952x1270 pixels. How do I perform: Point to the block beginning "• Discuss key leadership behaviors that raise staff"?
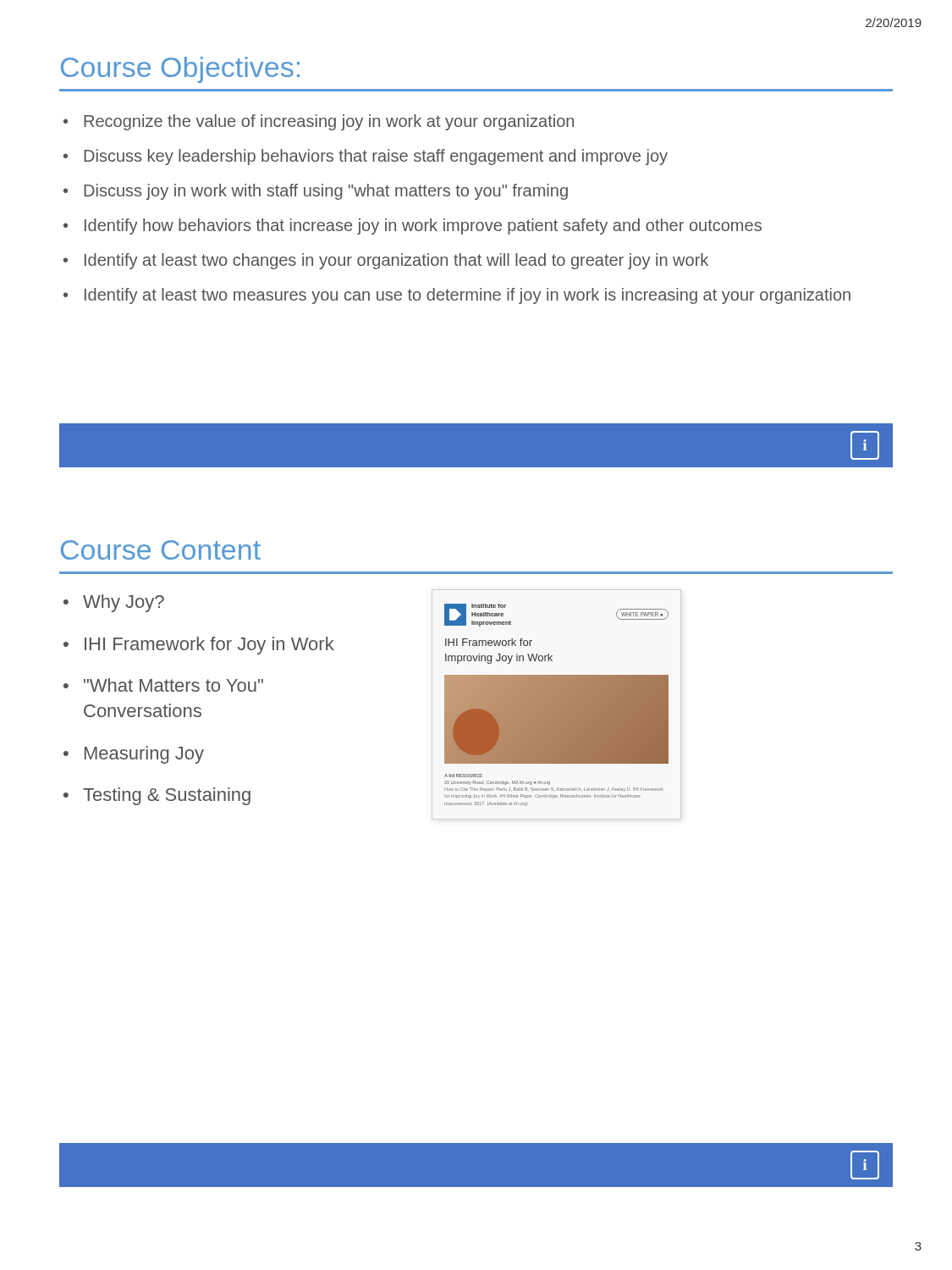click(365, 156)
